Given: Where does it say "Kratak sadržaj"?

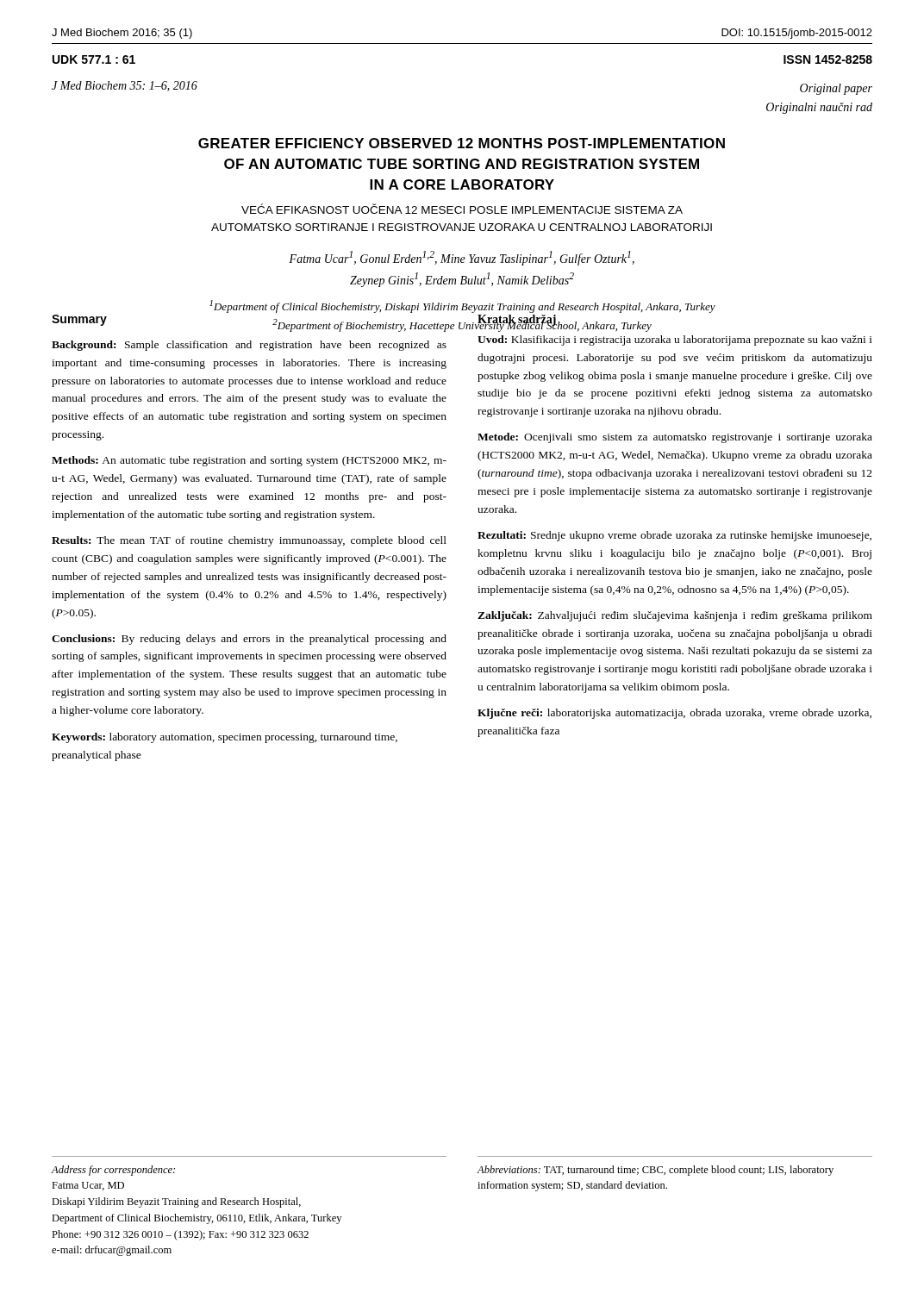Looking at the screenshot, I should coord(517,319).
